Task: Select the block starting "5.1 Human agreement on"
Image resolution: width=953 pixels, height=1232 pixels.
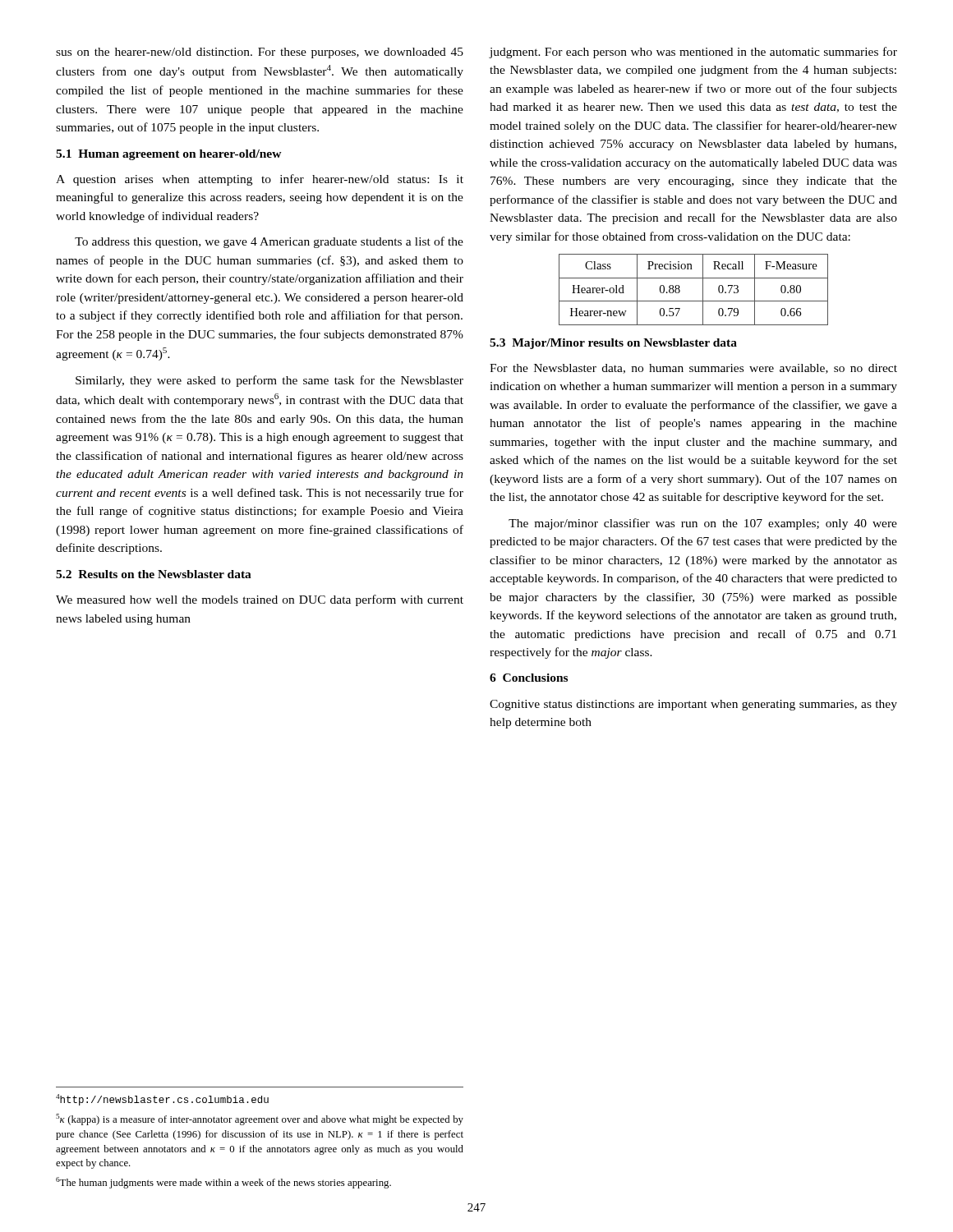Action: pyautogui.click(x=260, y=153)
